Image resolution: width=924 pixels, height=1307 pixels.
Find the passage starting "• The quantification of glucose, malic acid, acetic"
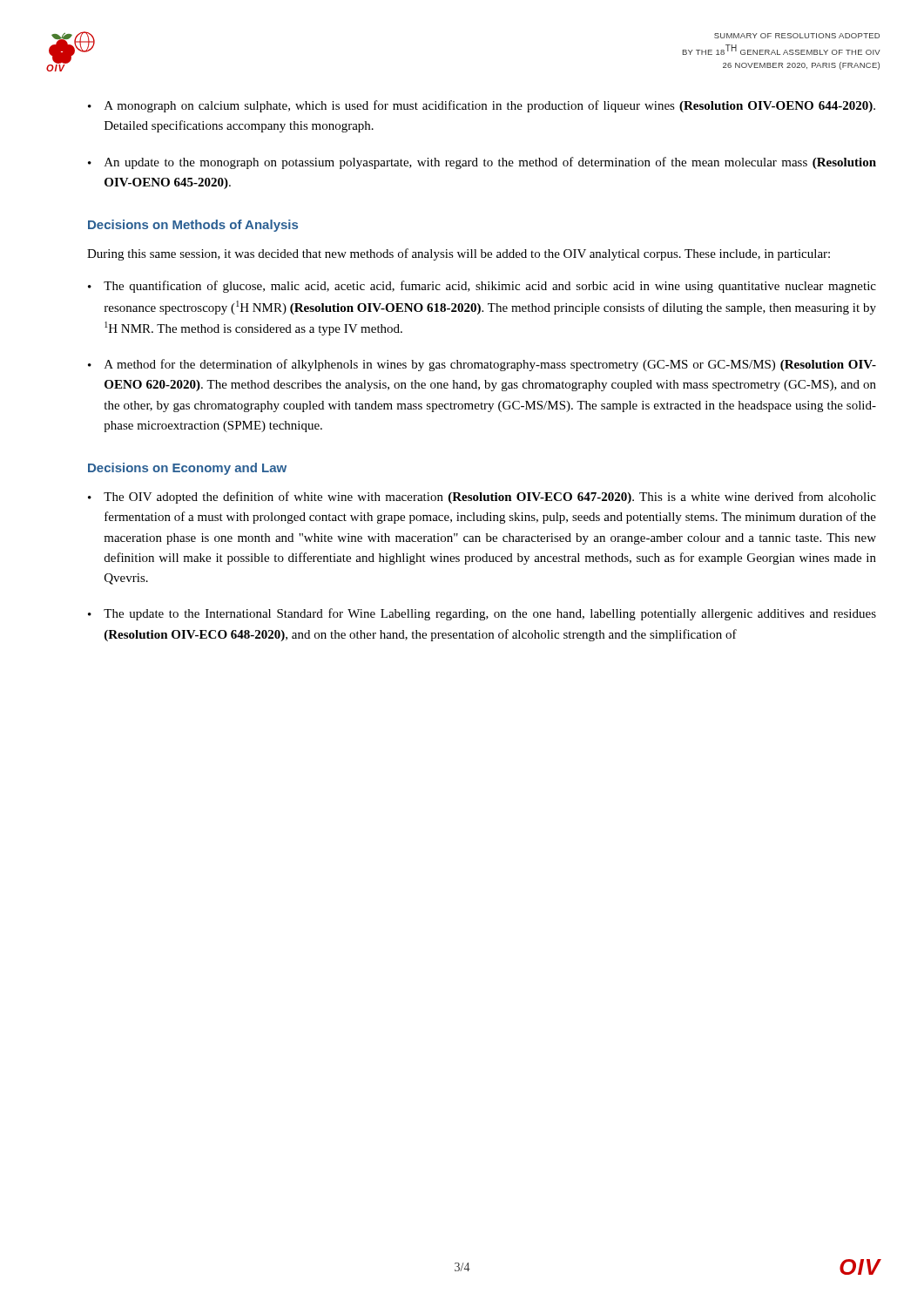(482, 308)
